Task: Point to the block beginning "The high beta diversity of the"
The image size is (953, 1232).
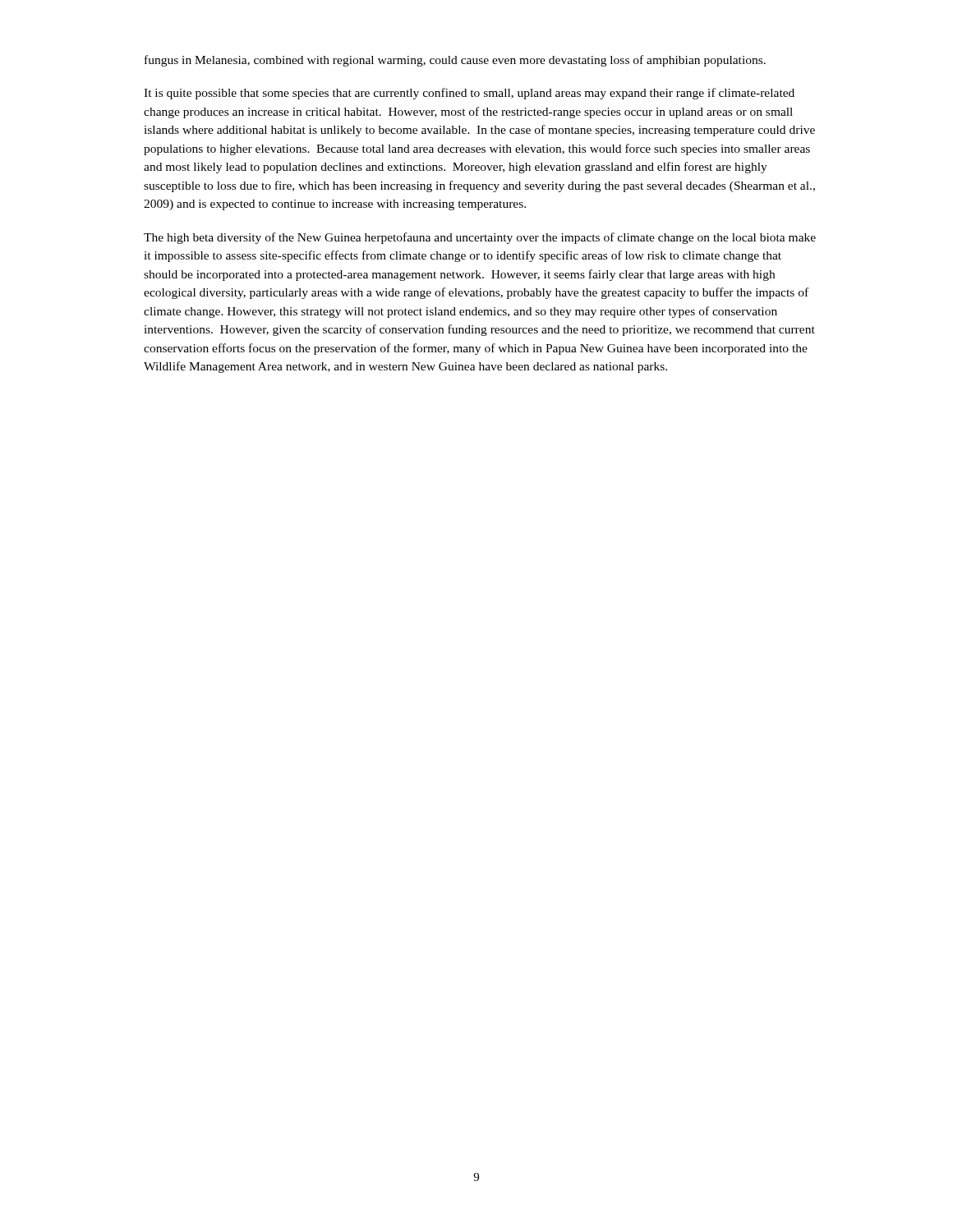Action: click(480, 301)
